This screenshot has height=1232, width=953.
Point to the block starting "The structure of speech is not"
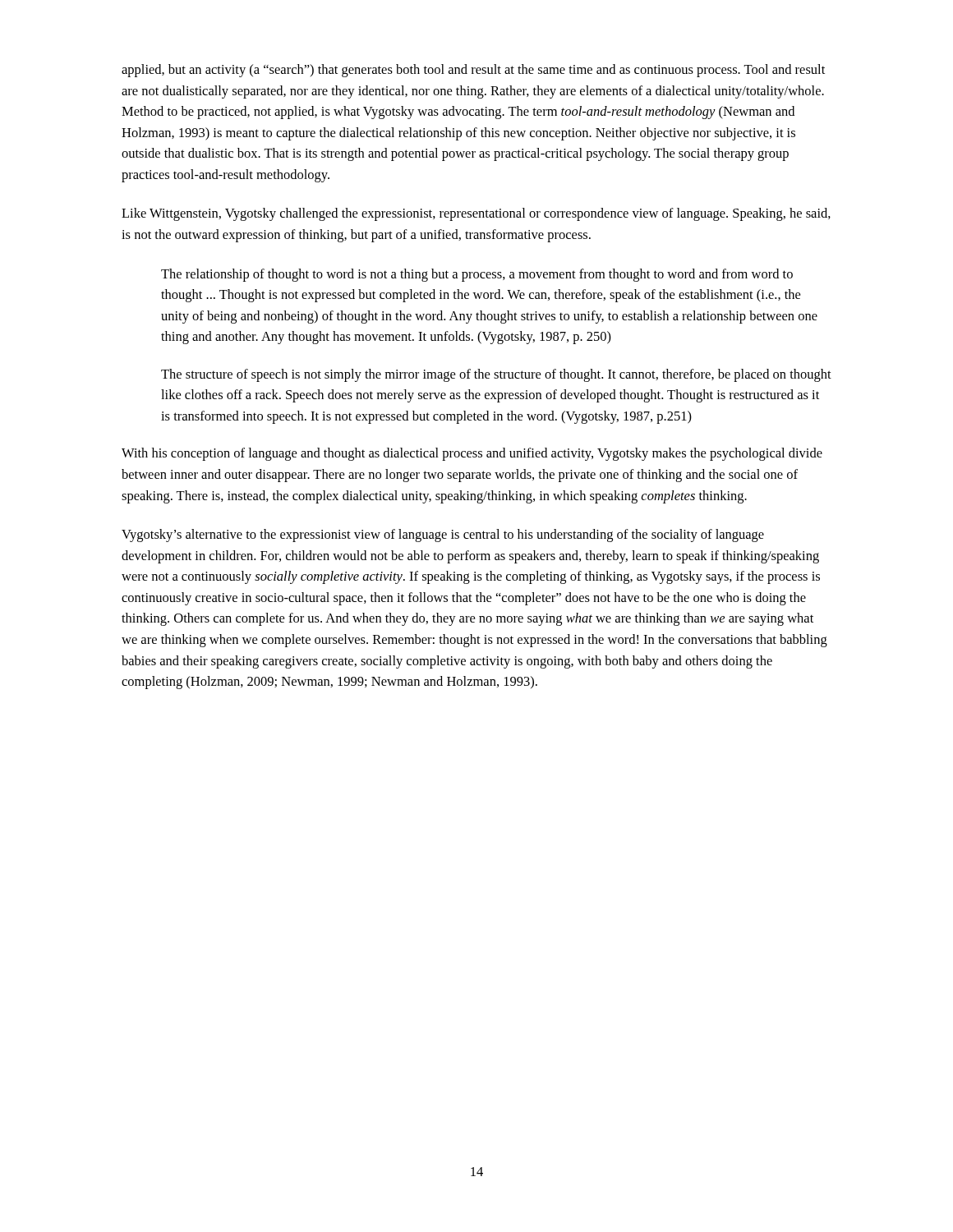point(496,395)
